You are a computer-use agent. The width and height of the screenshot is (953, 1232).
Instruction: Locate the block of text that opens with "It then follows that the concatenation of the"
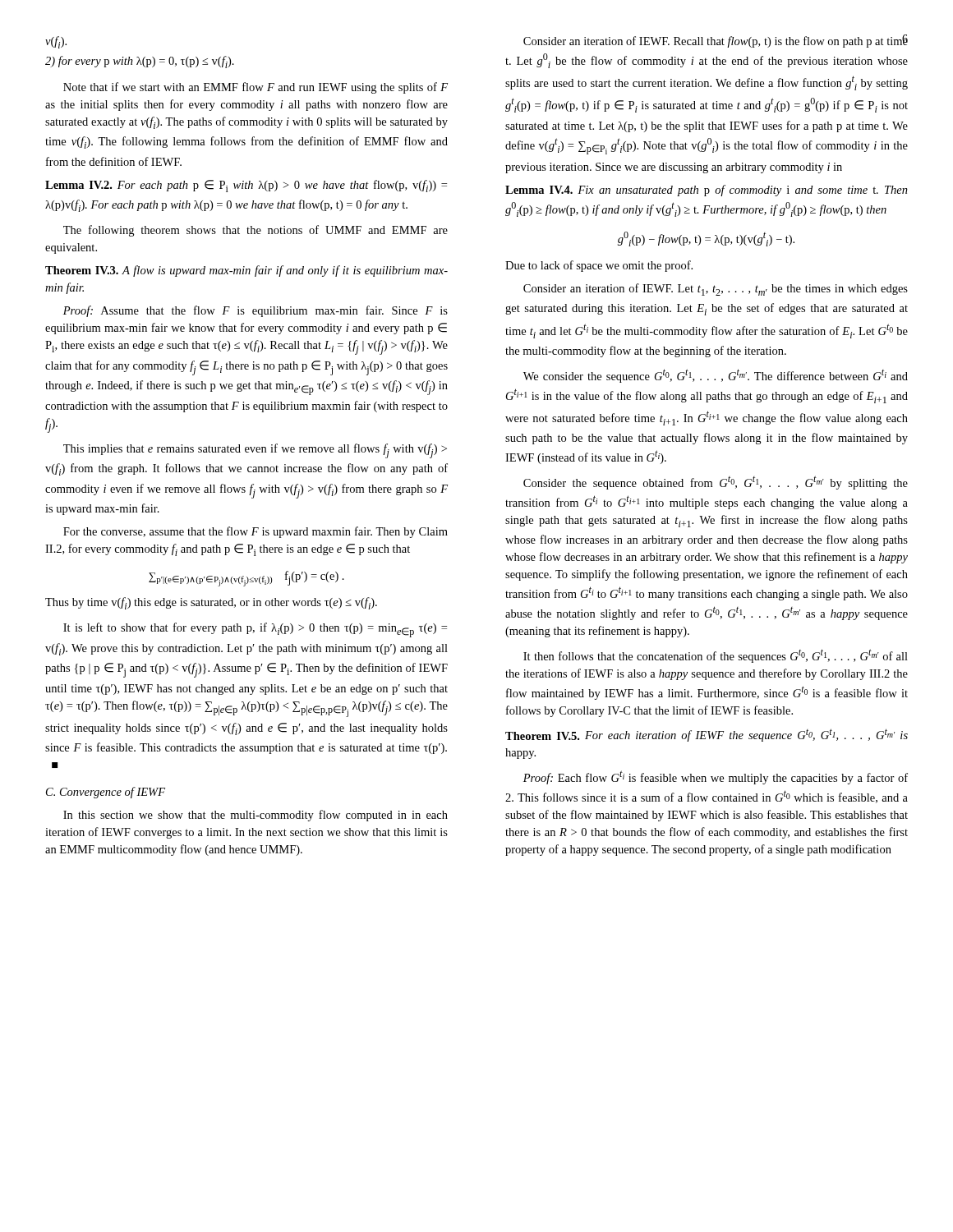pos(707,682)
